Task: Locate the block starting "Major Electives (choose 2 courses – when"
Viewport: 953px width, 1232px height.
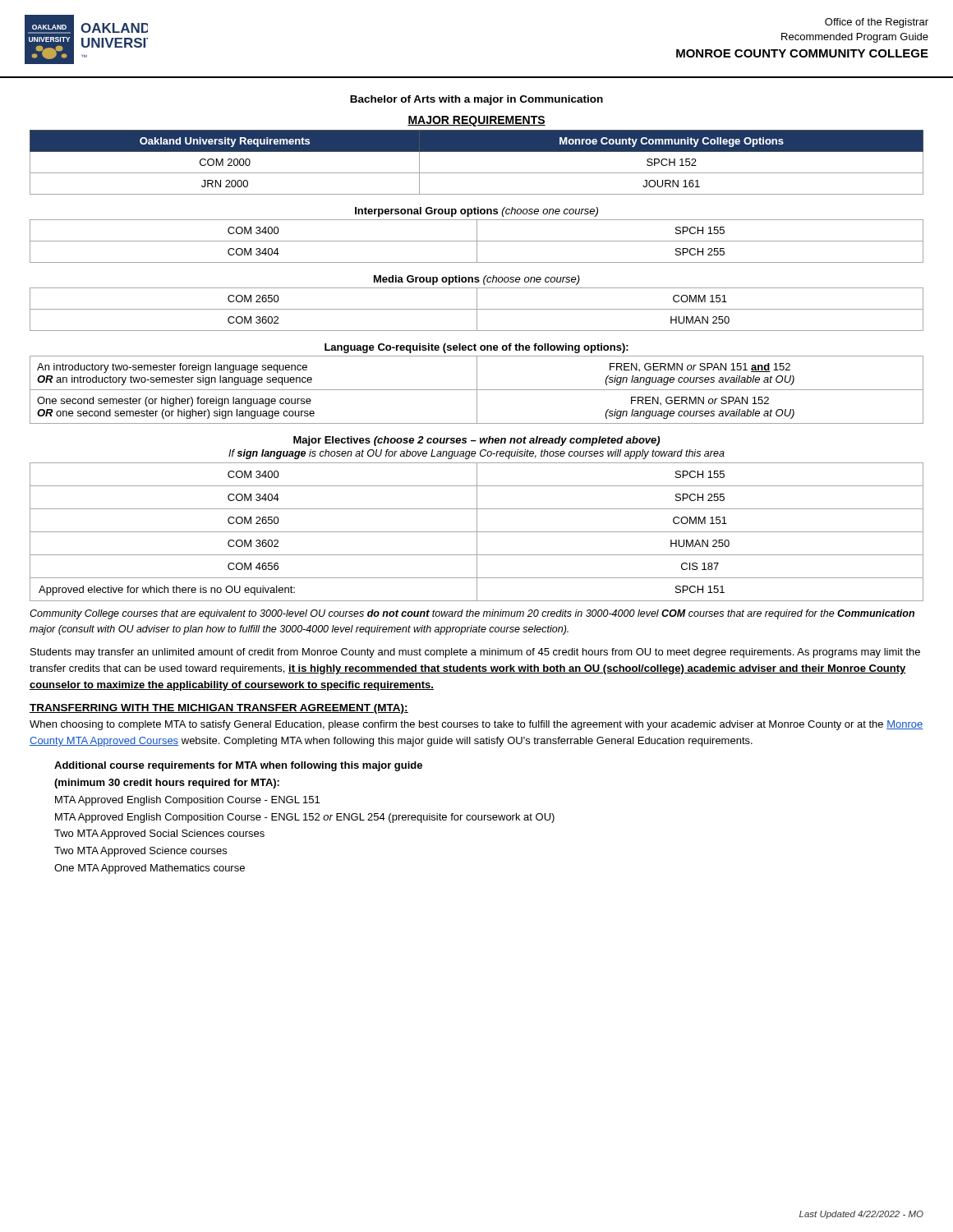Action: coord(476,440)
